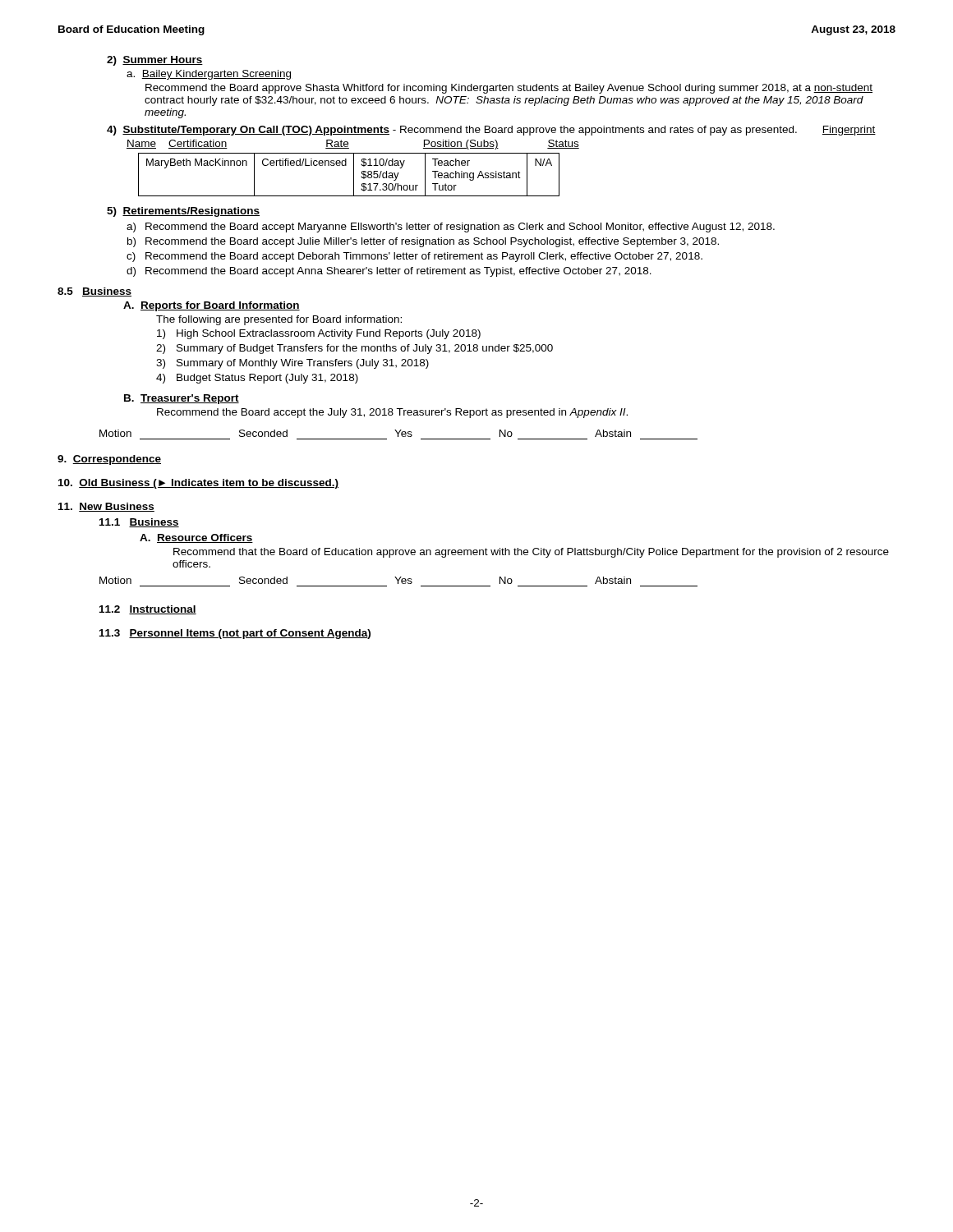Image resolution: width=953 pixels, height=1232 pixels.
Task: Click where it says "11.2 Instructional"
Action: click(147, 609)
